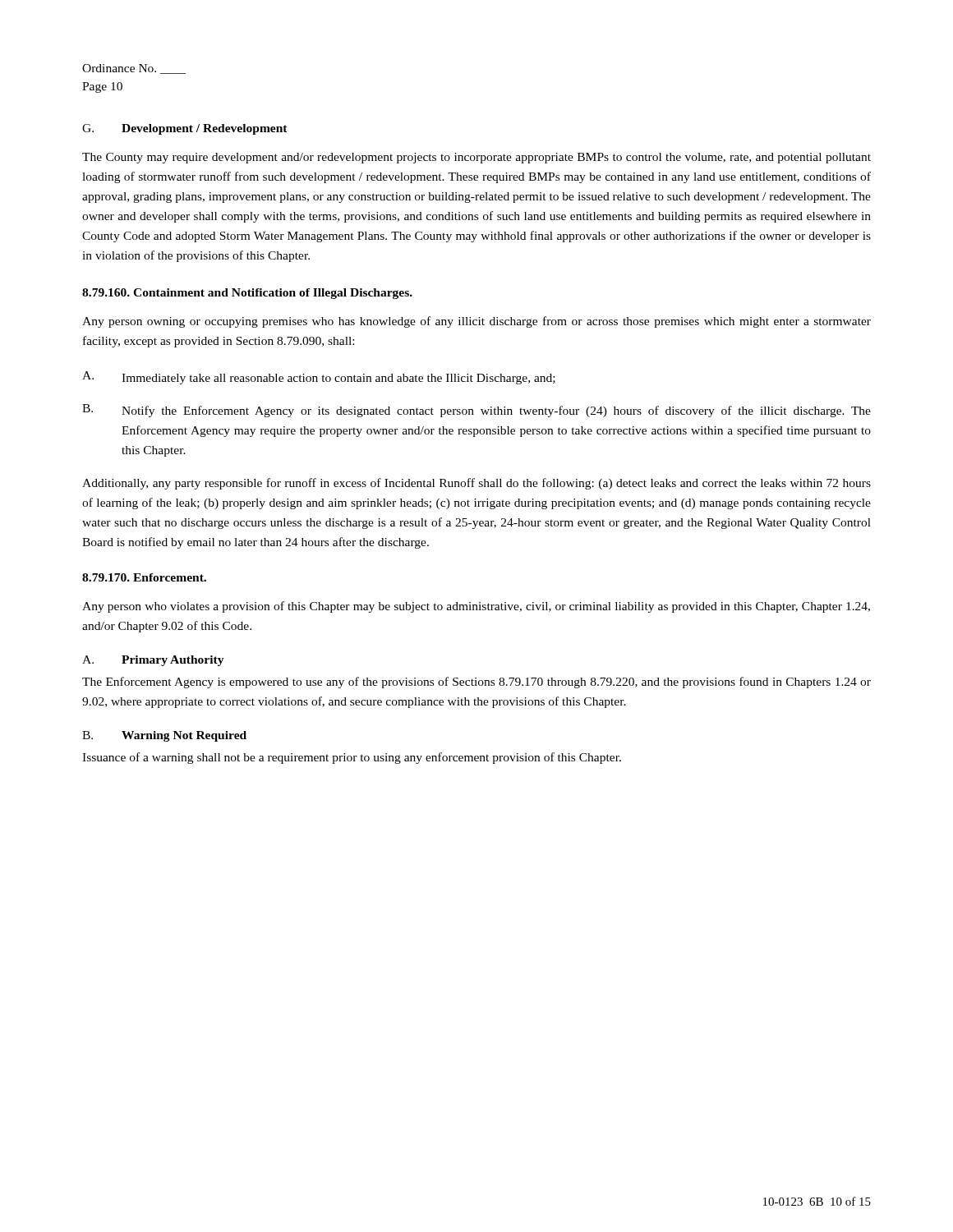Point to the block beginning "Any person who violates a provision"
The image size is (953, 1232).
pos(476,615)
